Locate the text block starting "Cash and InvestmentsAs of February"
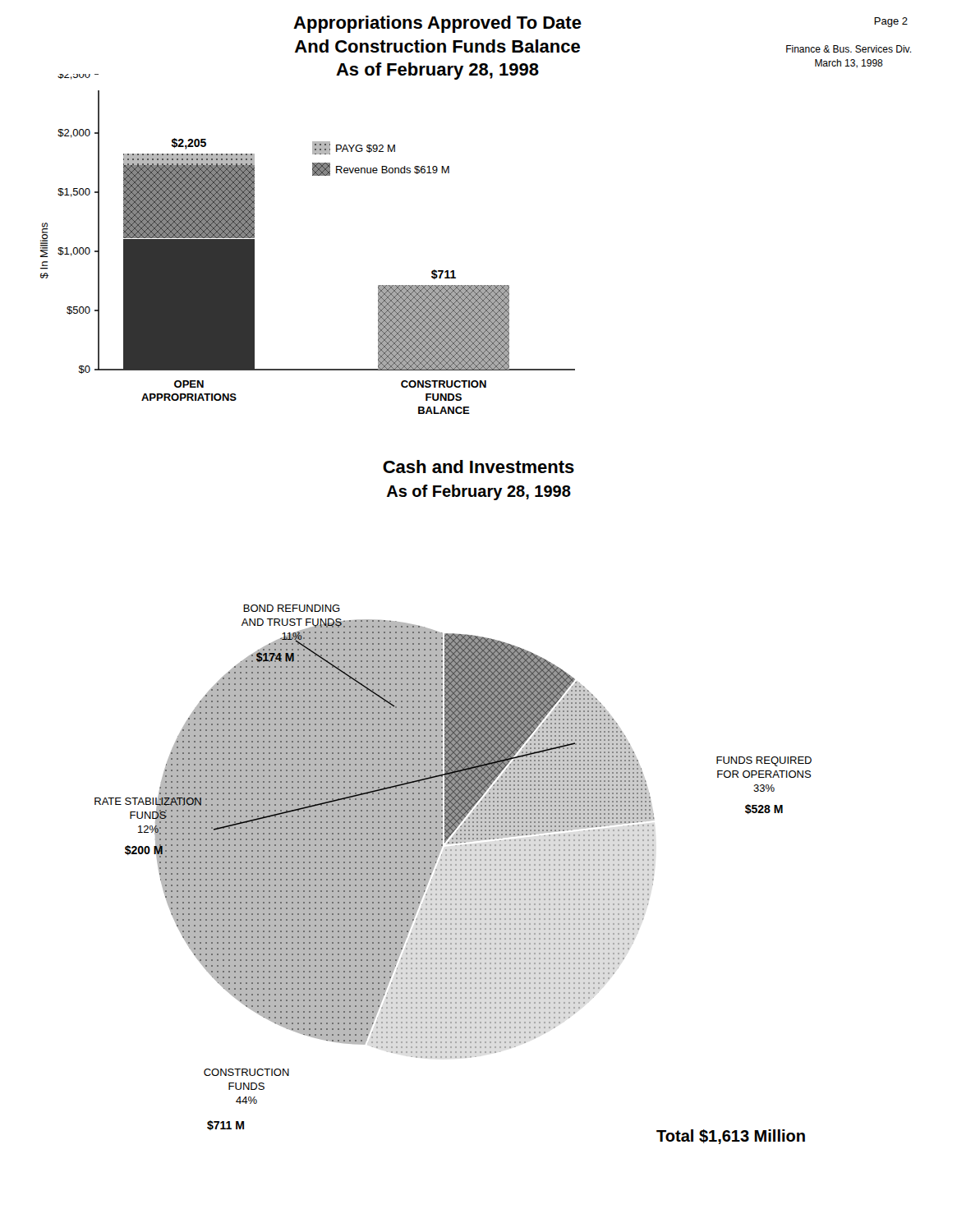 (x=478, y=478)
